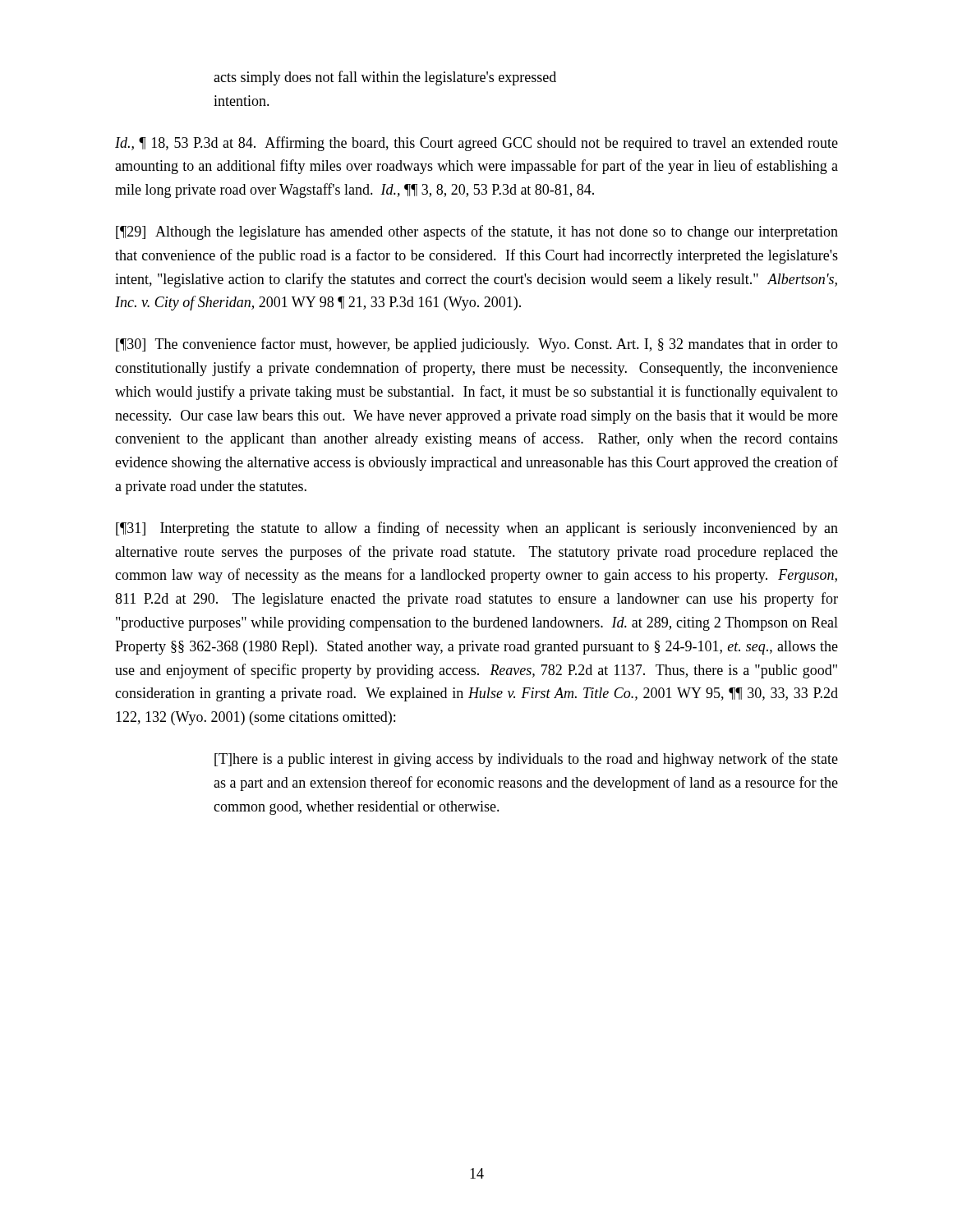Screen dimensions: 1232x953
Task: Locate the block of text that opens with "[¶30] The convenience factor must, however, be applied"
Action: click(476, 415)
